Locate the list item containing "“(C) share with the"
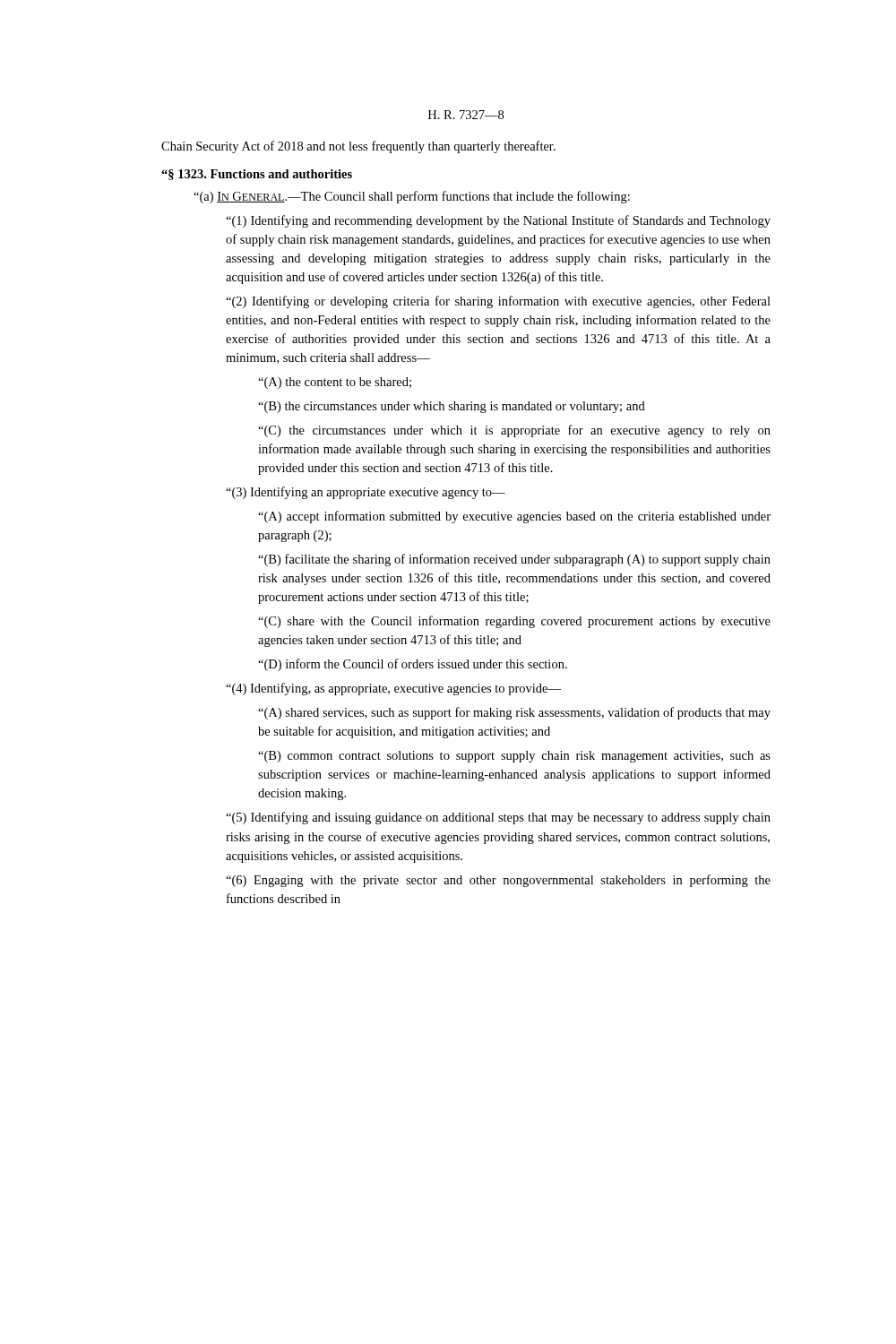Screen dimensions: 1344x896 click(x=514, y=631)
